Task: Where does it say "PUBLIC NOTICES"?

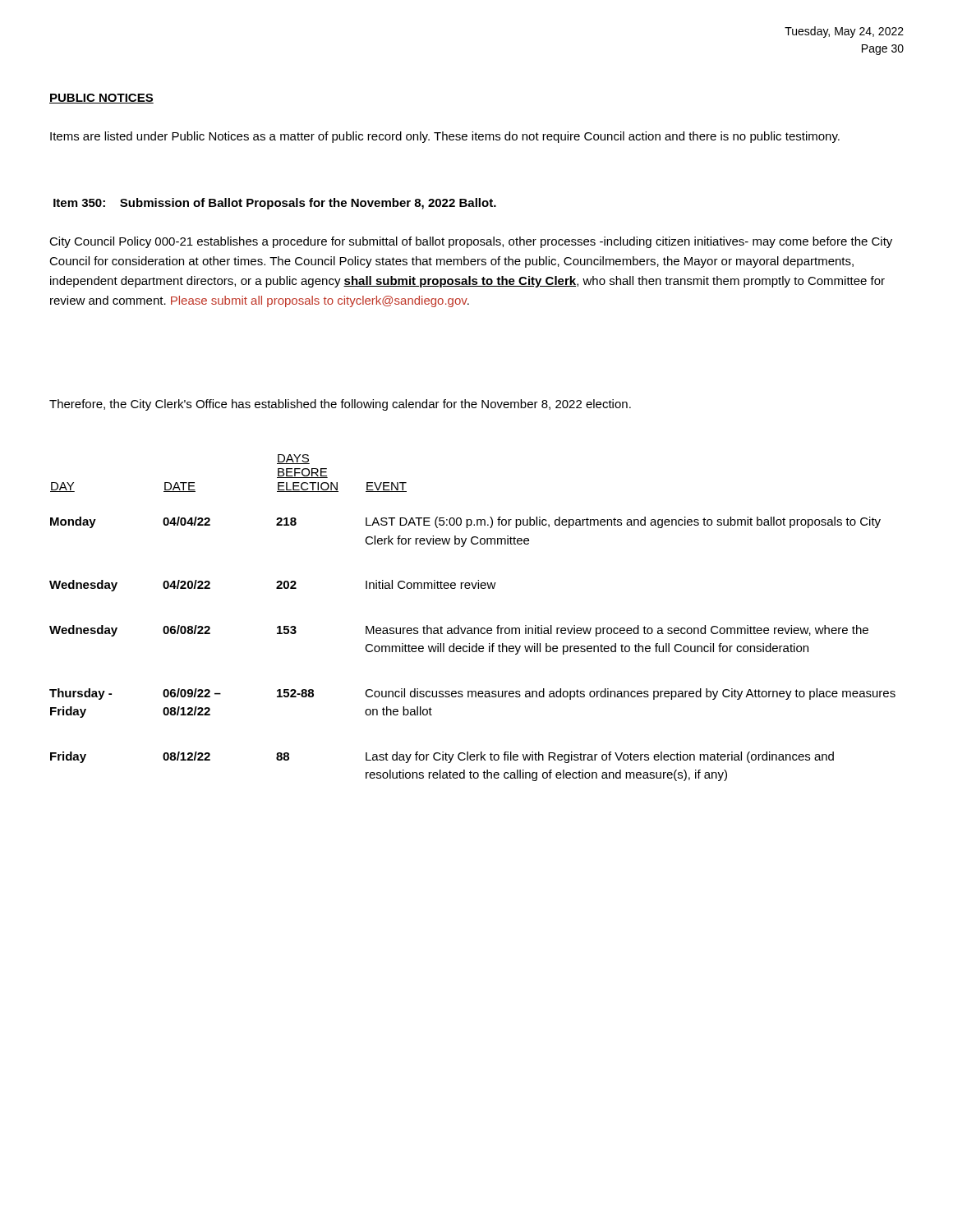Action: pos(101,97)
